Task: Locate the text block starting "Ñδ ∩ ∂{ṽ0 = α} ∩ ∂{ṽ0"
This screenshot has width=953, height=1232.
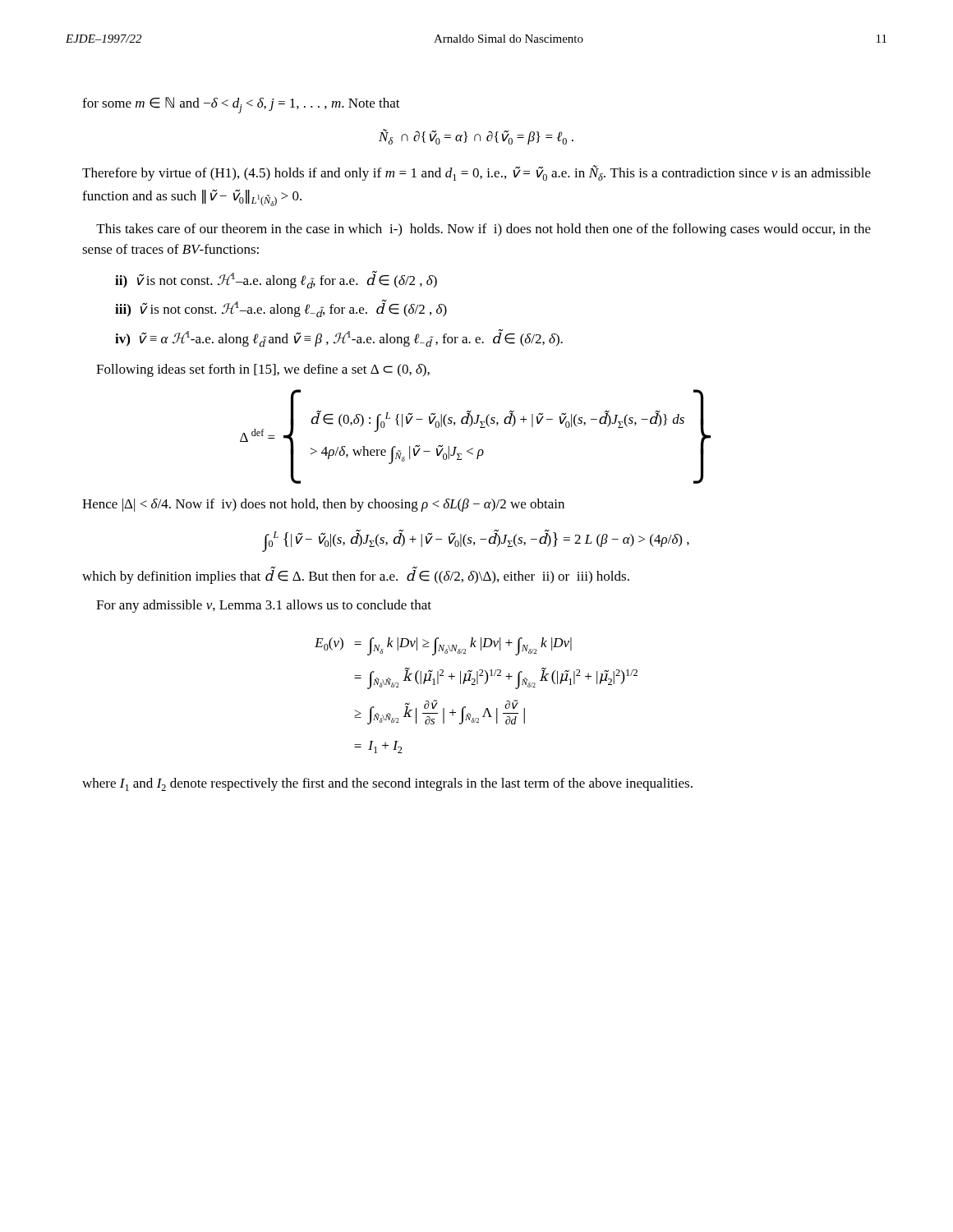Action: tap(476, 138)
